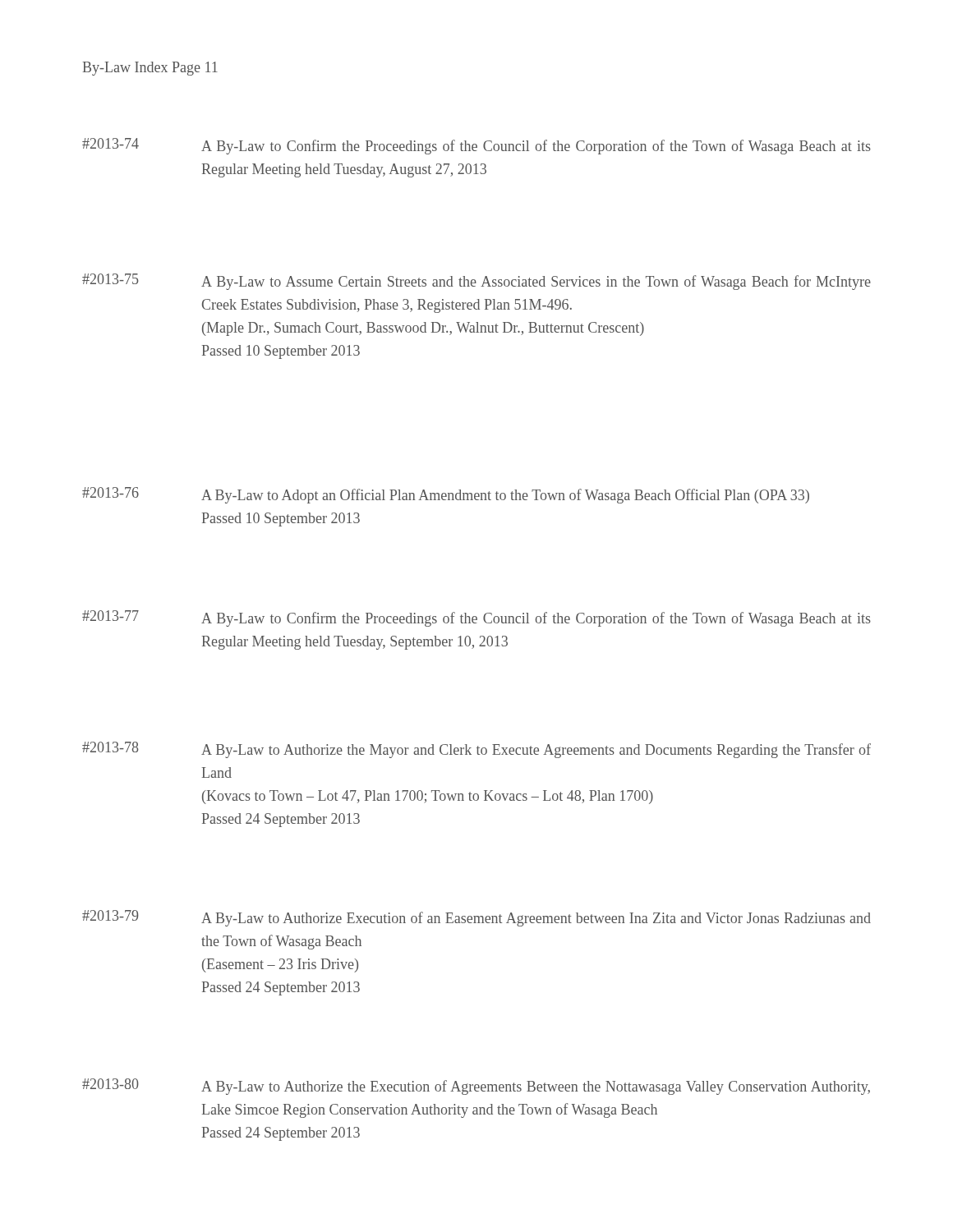Navigate to the passage starting "#2013-74 A By-Law to Confirm the Proceedings of"
953x1232 pixels.
tap(476, 158)
